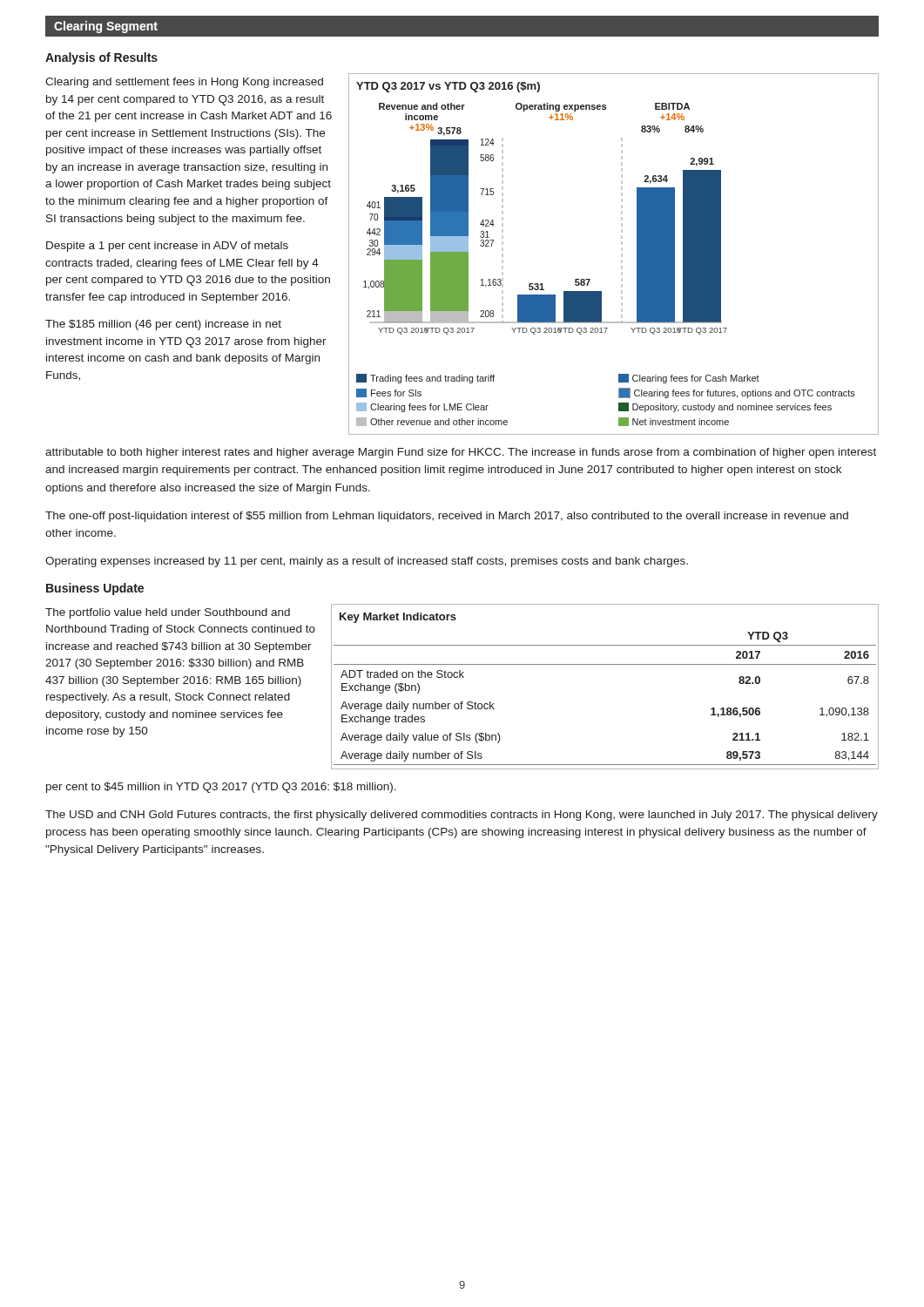Image resolution: width=924 pixels, height=1307 pixels.
Task: Point to the text block starting "The $185 million"
Action: point(186,350)
